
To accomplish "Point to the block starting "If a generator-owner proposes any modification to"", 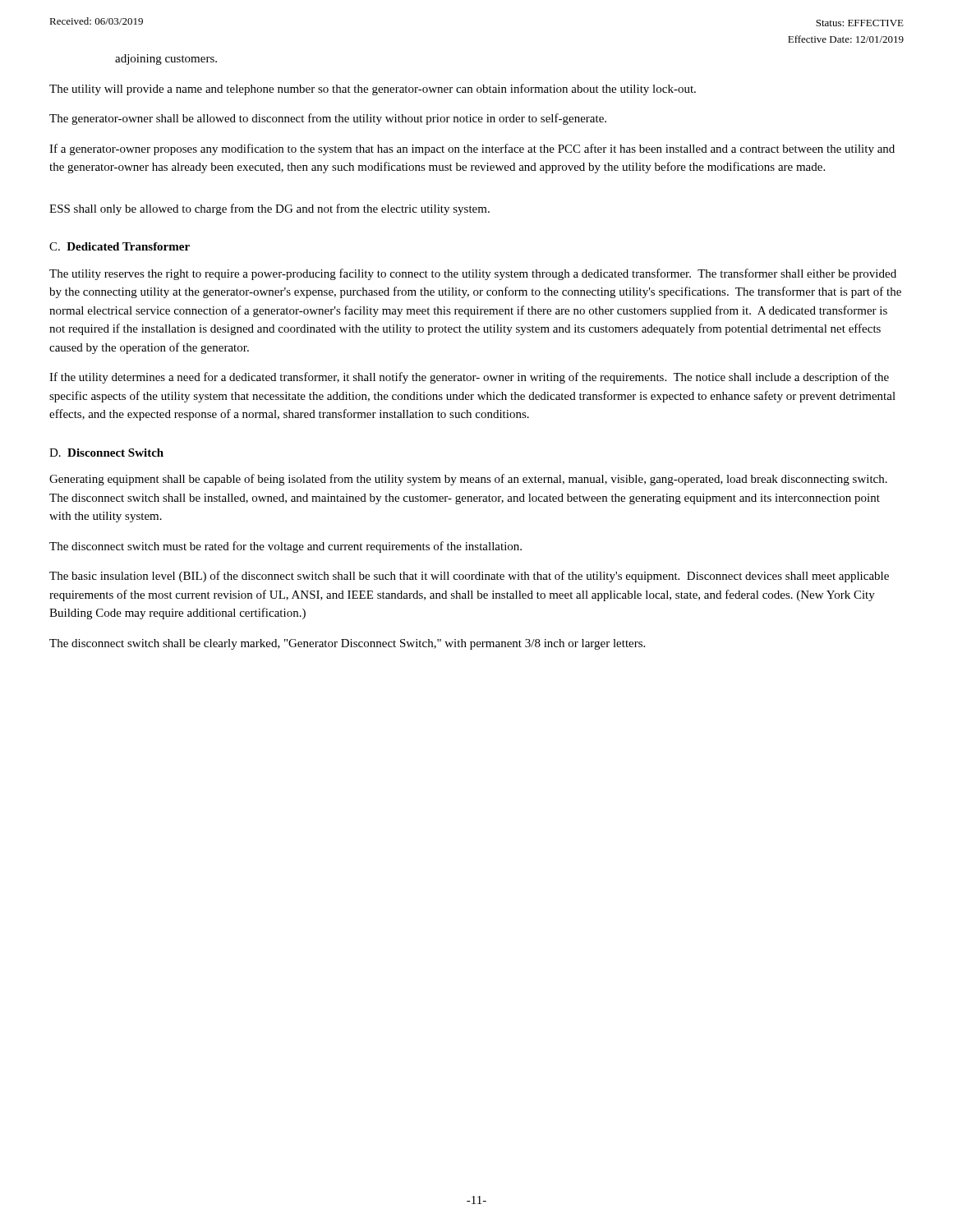I will coord(472,158).
